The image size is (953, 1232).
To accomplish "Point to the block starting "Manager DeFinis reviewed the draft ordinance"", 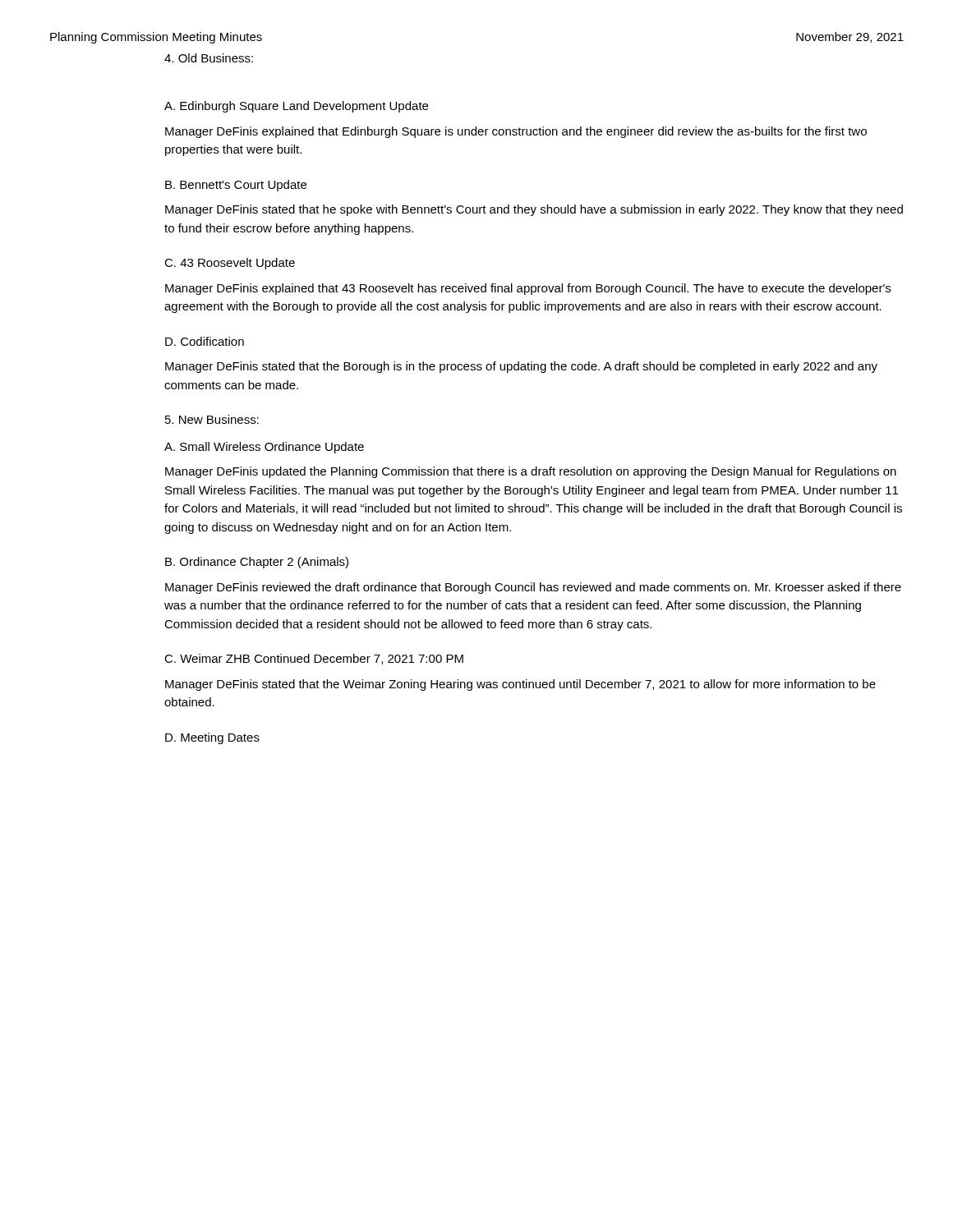I will pos(533,605).
